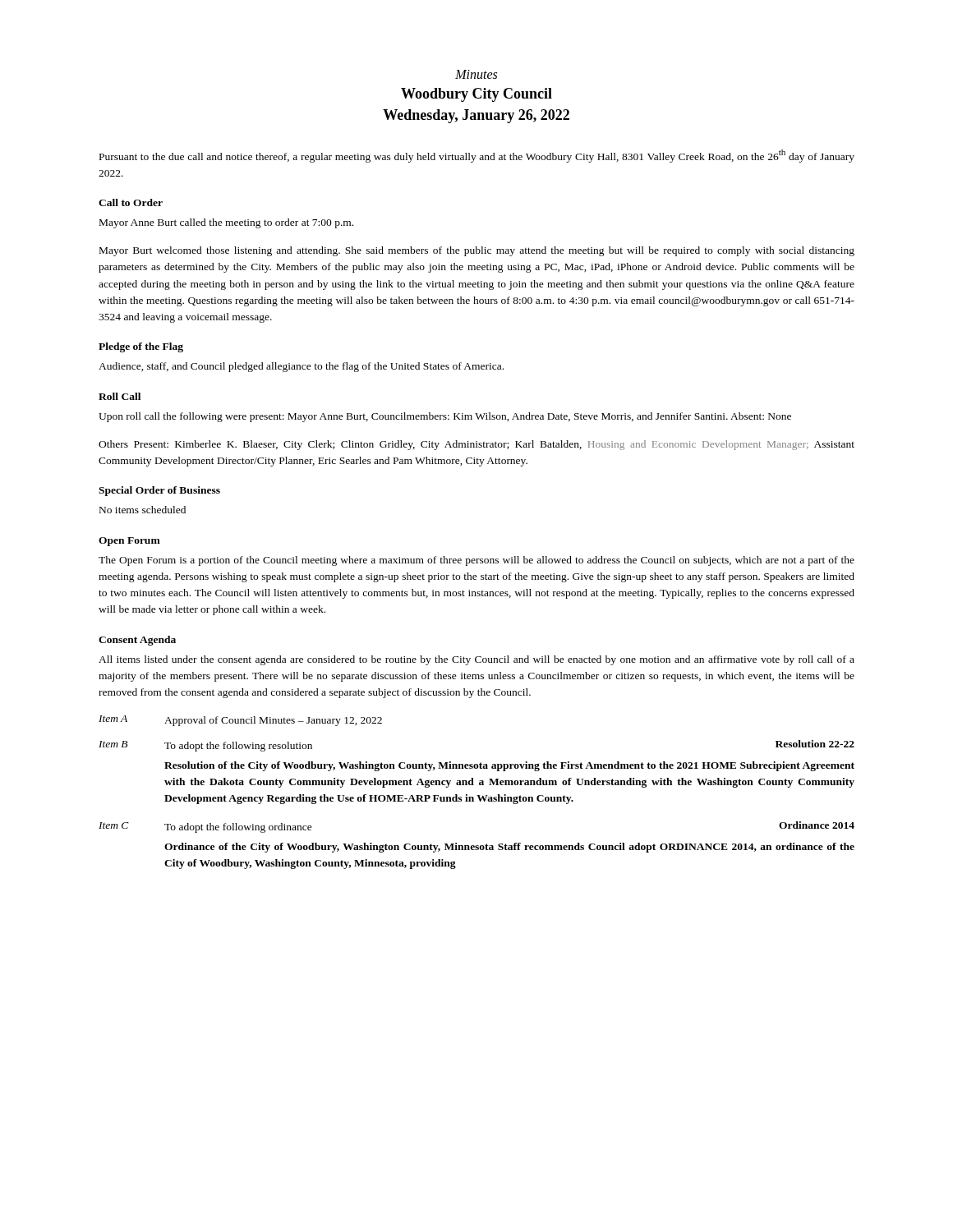Find "Roll Call" on this page
953x1232 pixels.
[120, 396]
